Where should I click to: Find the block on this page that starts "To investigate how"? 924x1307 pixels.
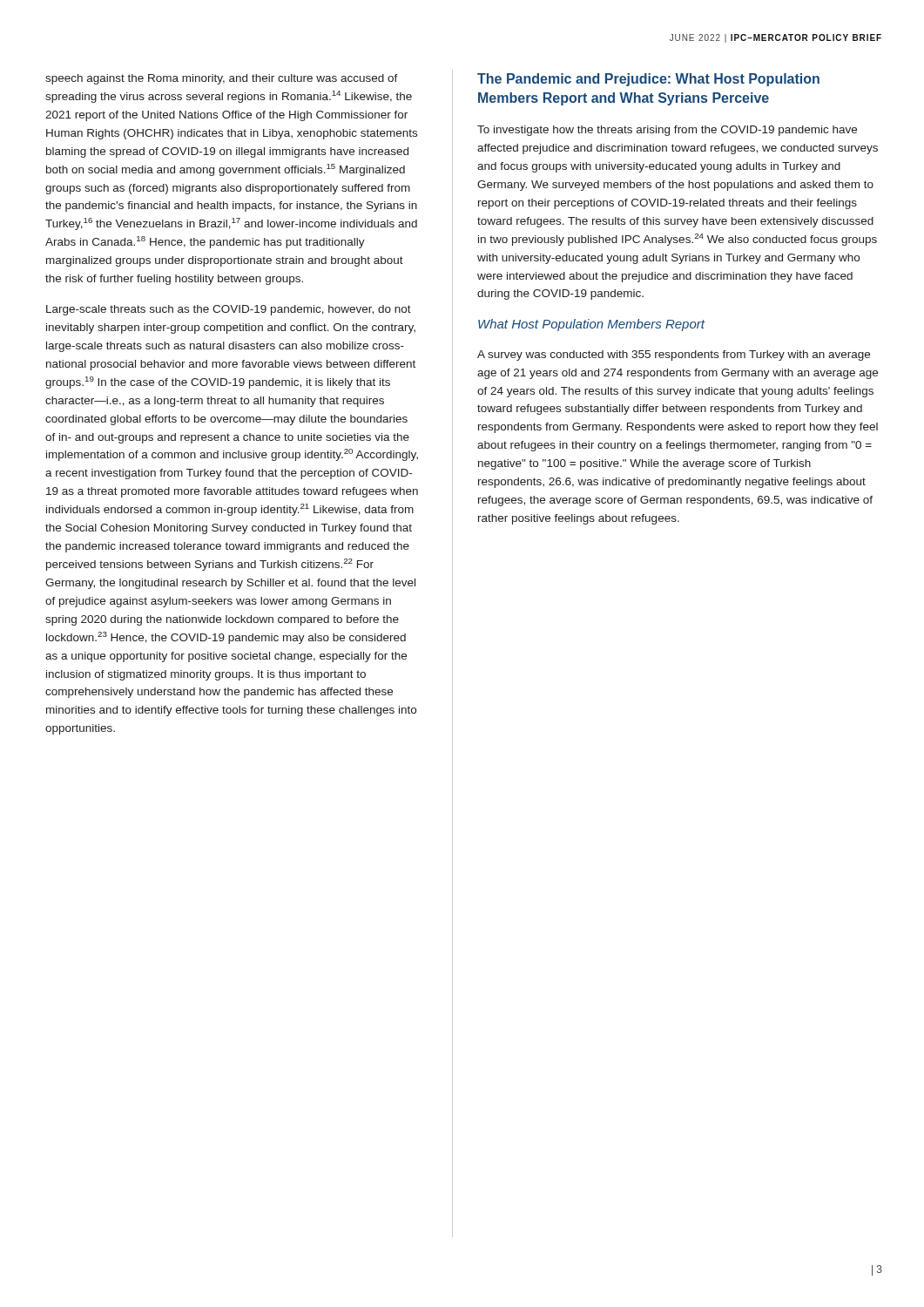click(x=678, y=212)
